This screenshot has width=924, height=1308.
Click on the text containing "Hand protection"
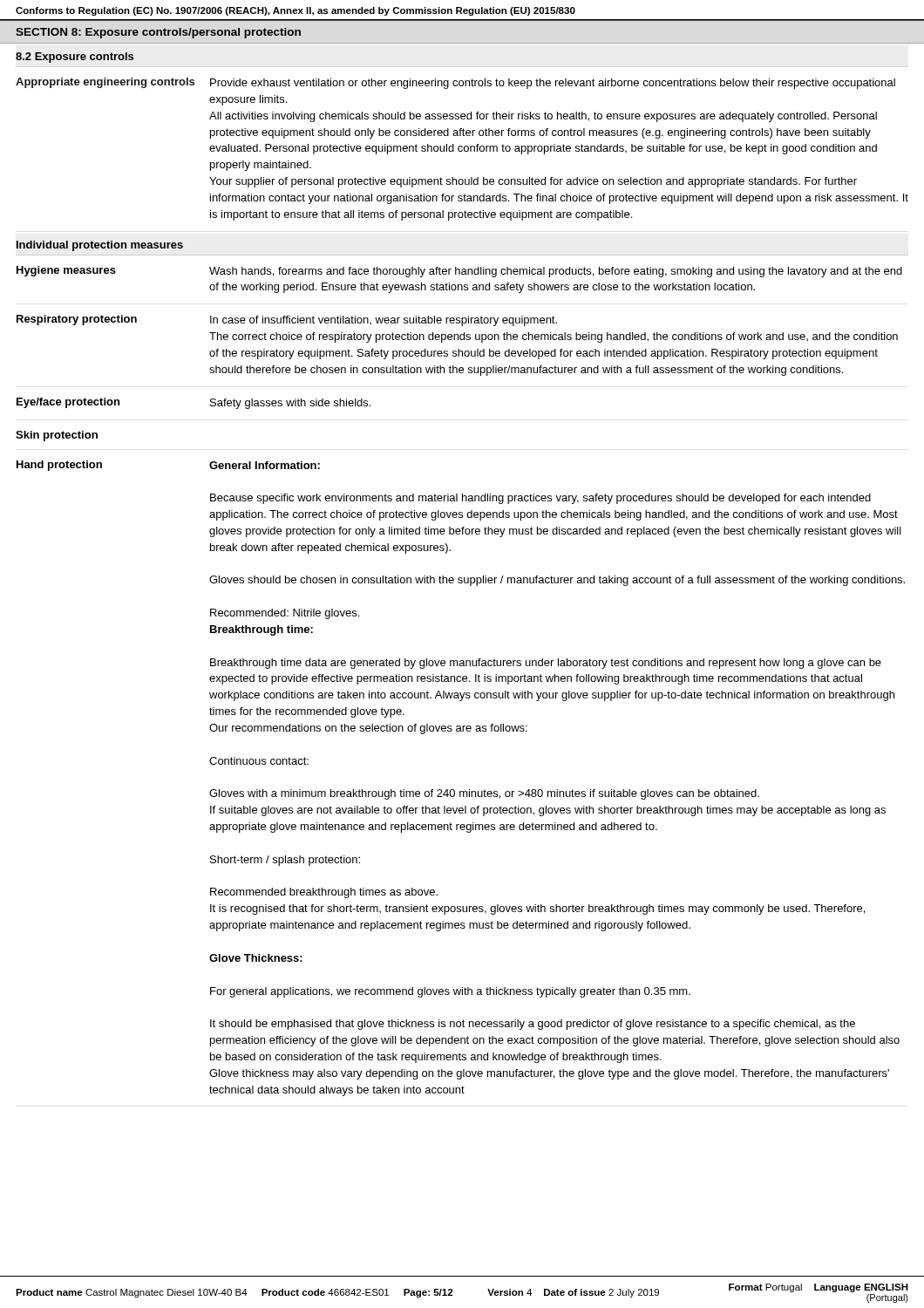[x=59, y=464]
